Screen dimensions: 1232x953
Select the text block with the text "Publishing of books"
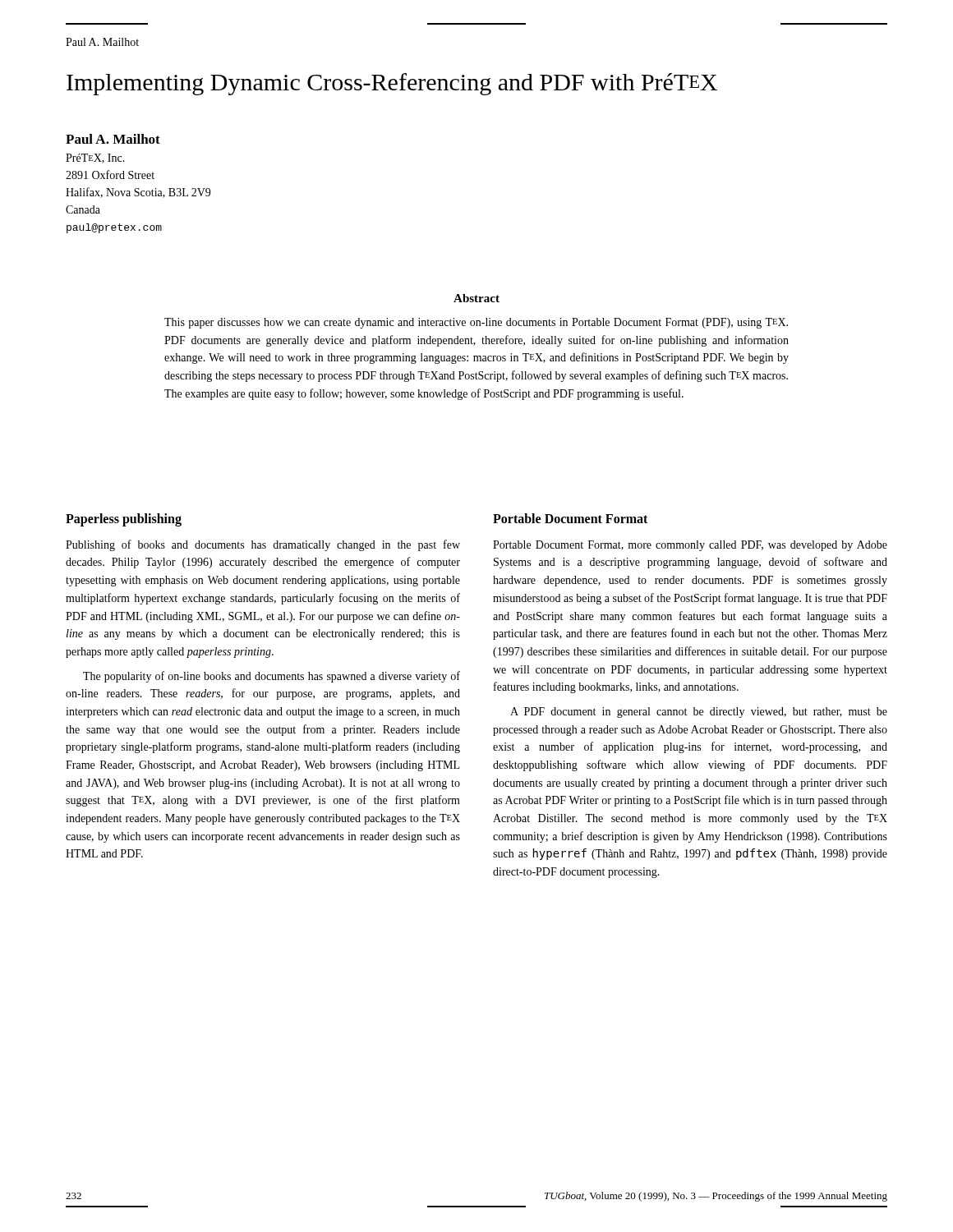263,700
